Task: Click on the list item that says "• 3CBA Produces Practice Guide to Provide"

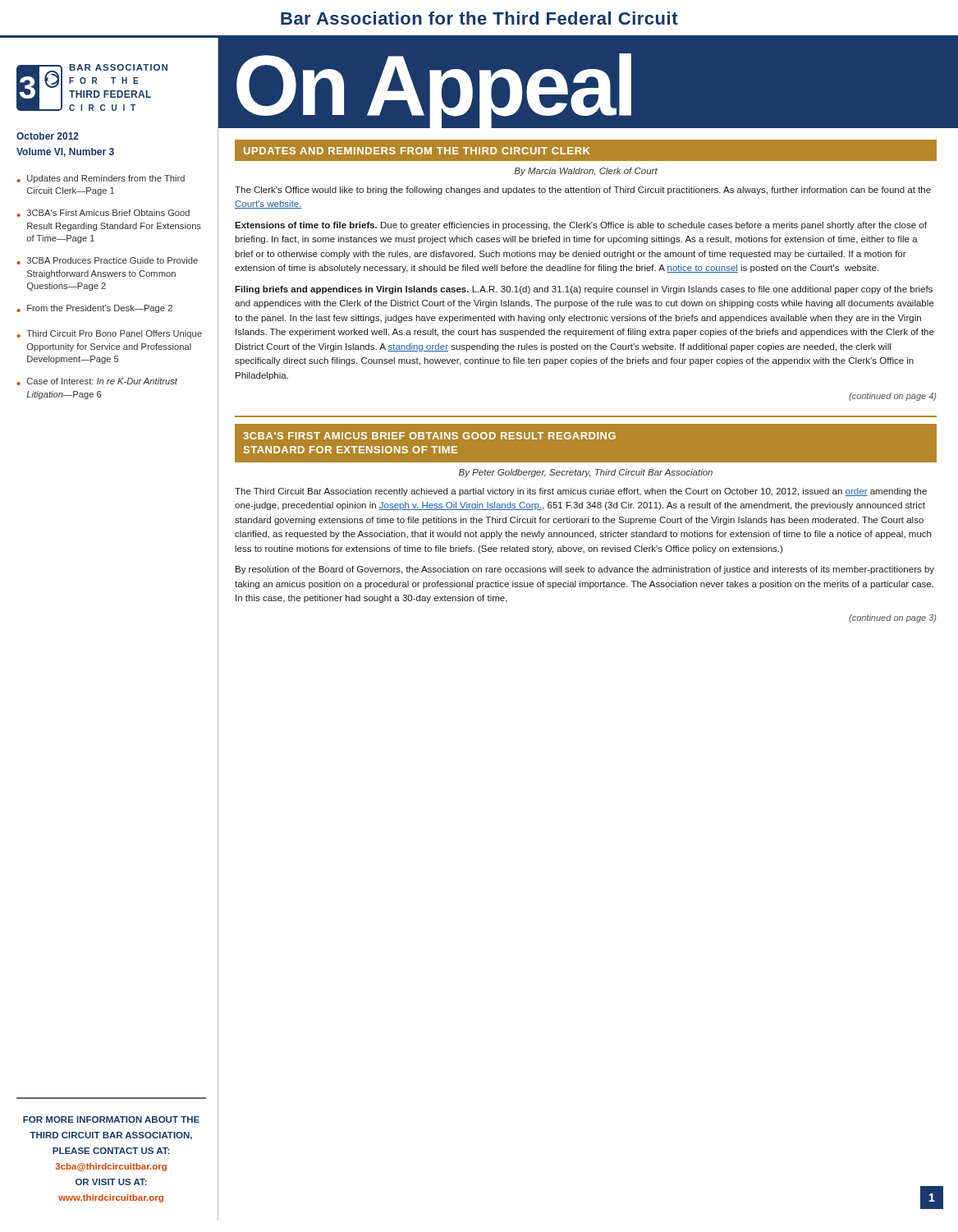Action: coord(111,274)
